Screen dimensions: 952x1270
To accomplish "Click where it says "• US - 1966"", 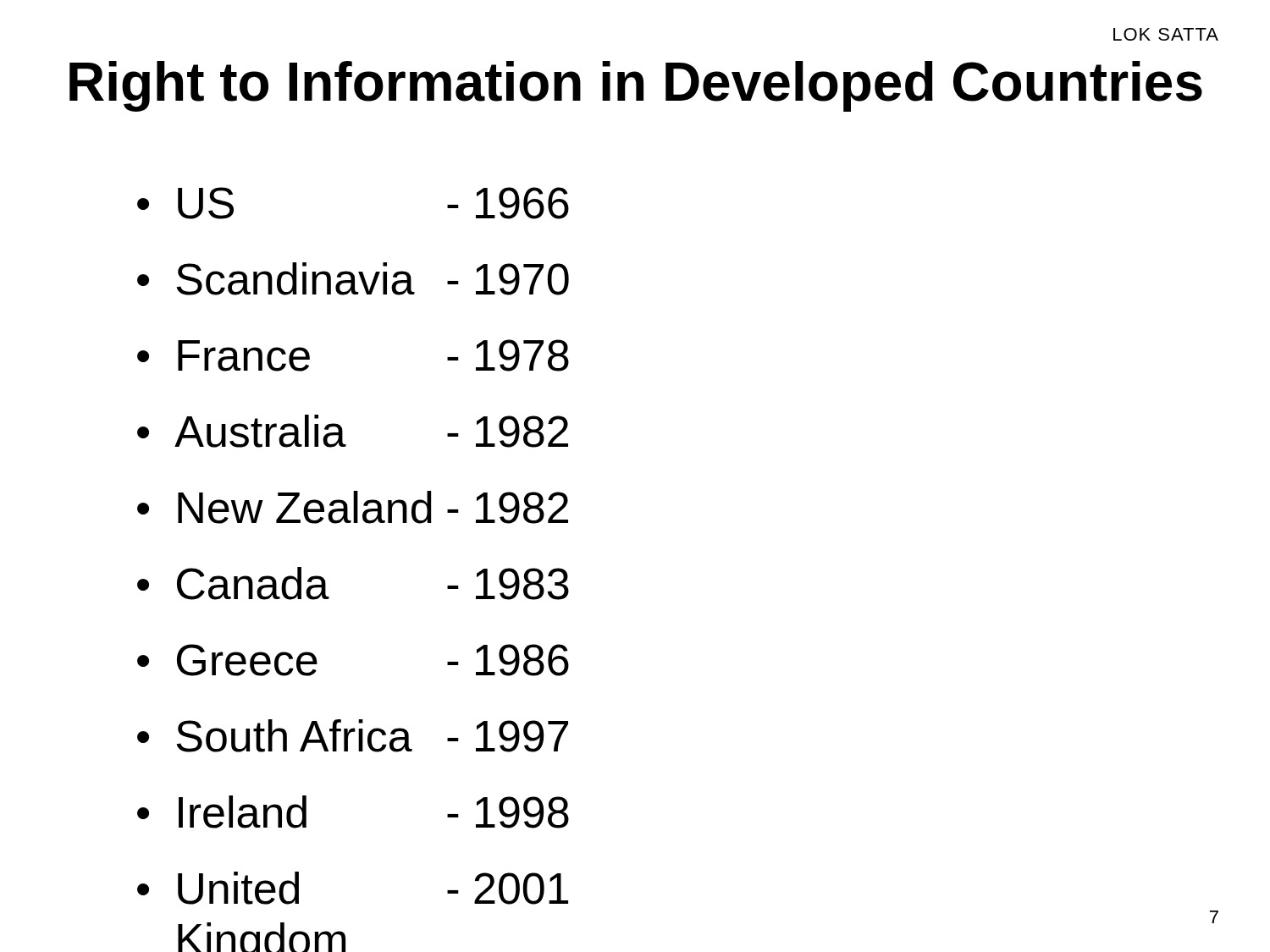I will [x=182, y=203].
